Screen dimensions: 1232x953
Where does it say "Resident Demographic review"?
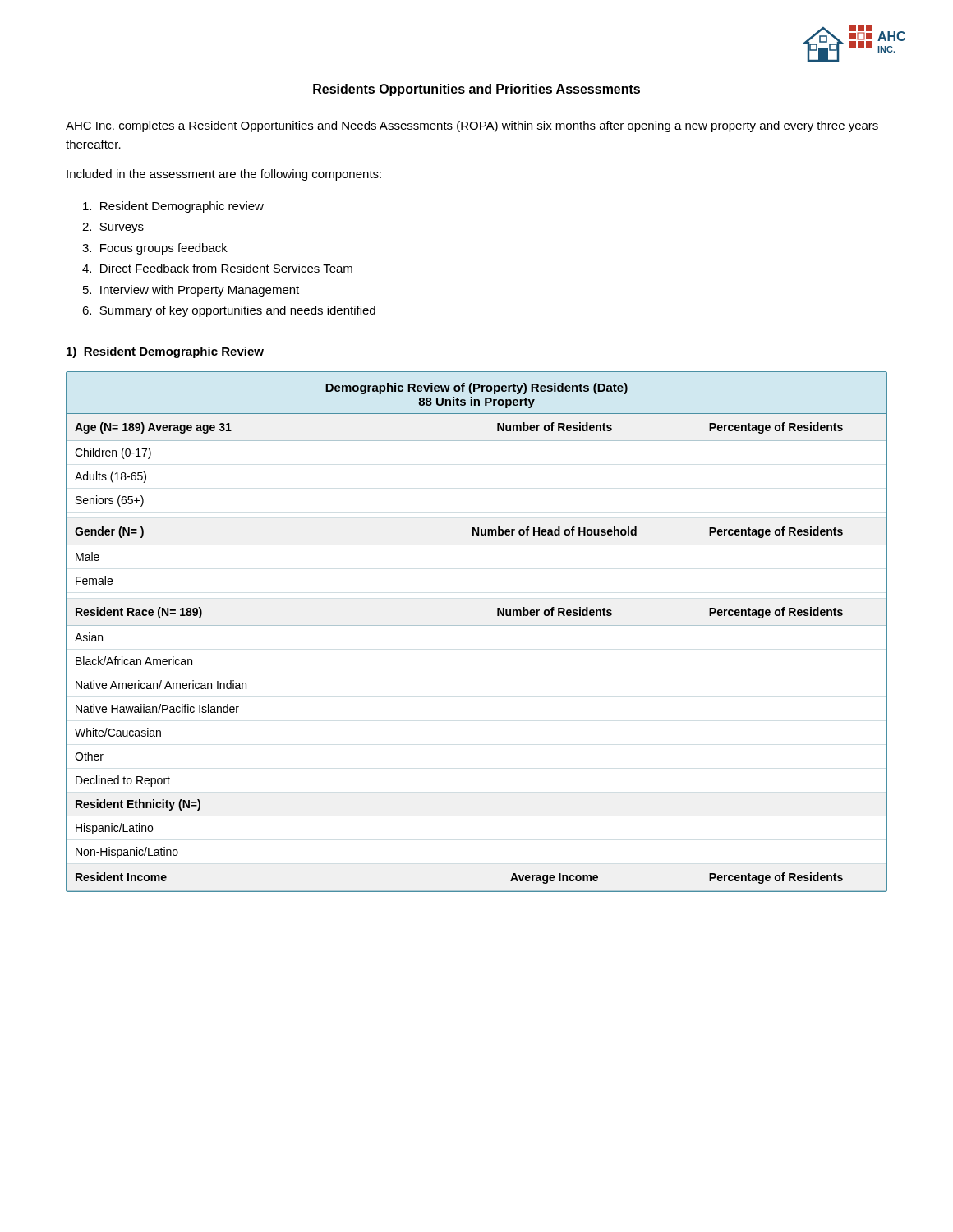[173, 205]
